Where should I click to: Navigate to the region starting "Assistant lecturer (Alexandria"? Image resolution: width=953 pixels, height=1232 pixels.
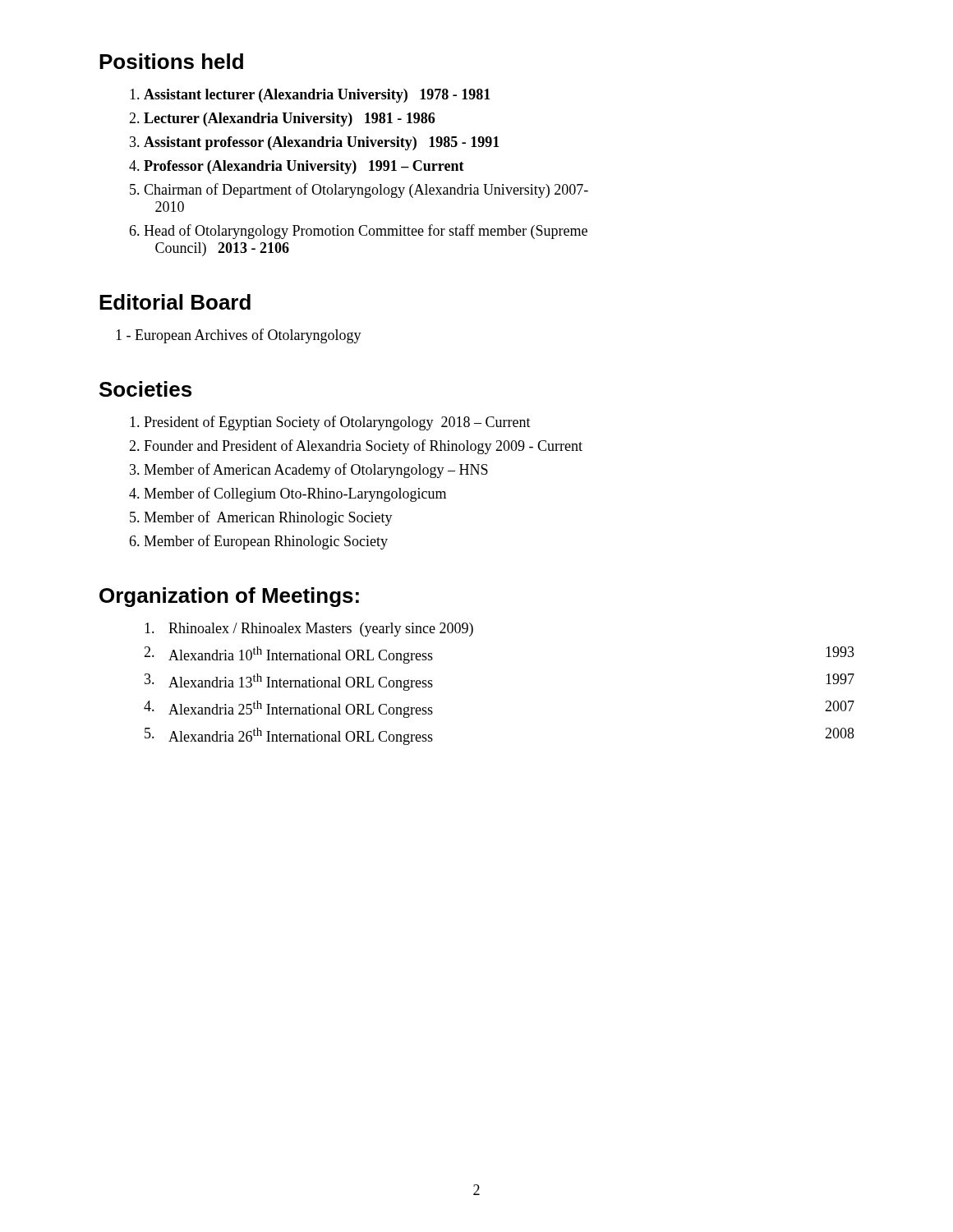click(x=317, y=94)
